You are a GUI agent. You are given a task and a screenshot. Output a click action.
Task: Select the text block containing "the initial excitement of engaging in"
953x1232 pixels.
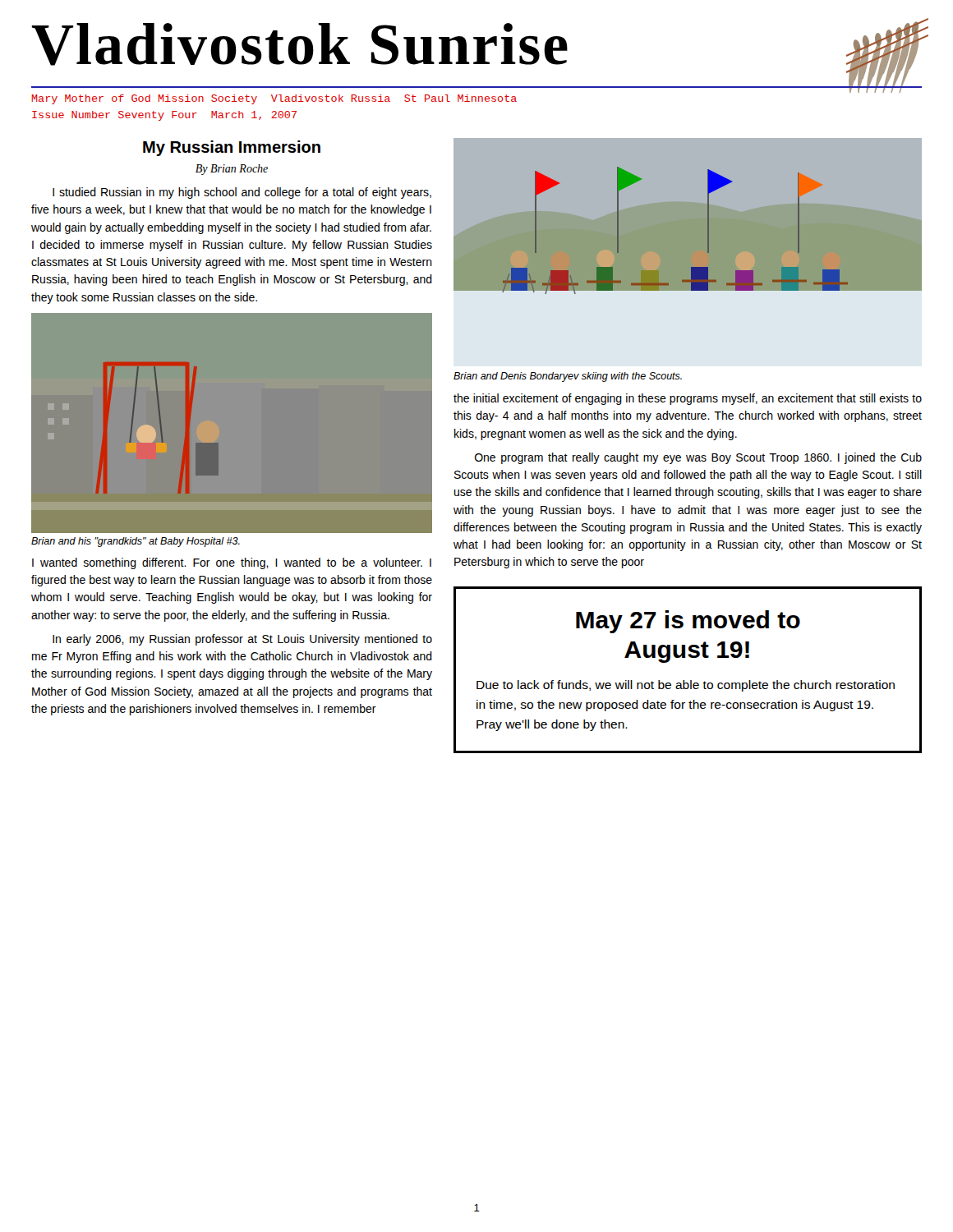click(x=688, y=481)
